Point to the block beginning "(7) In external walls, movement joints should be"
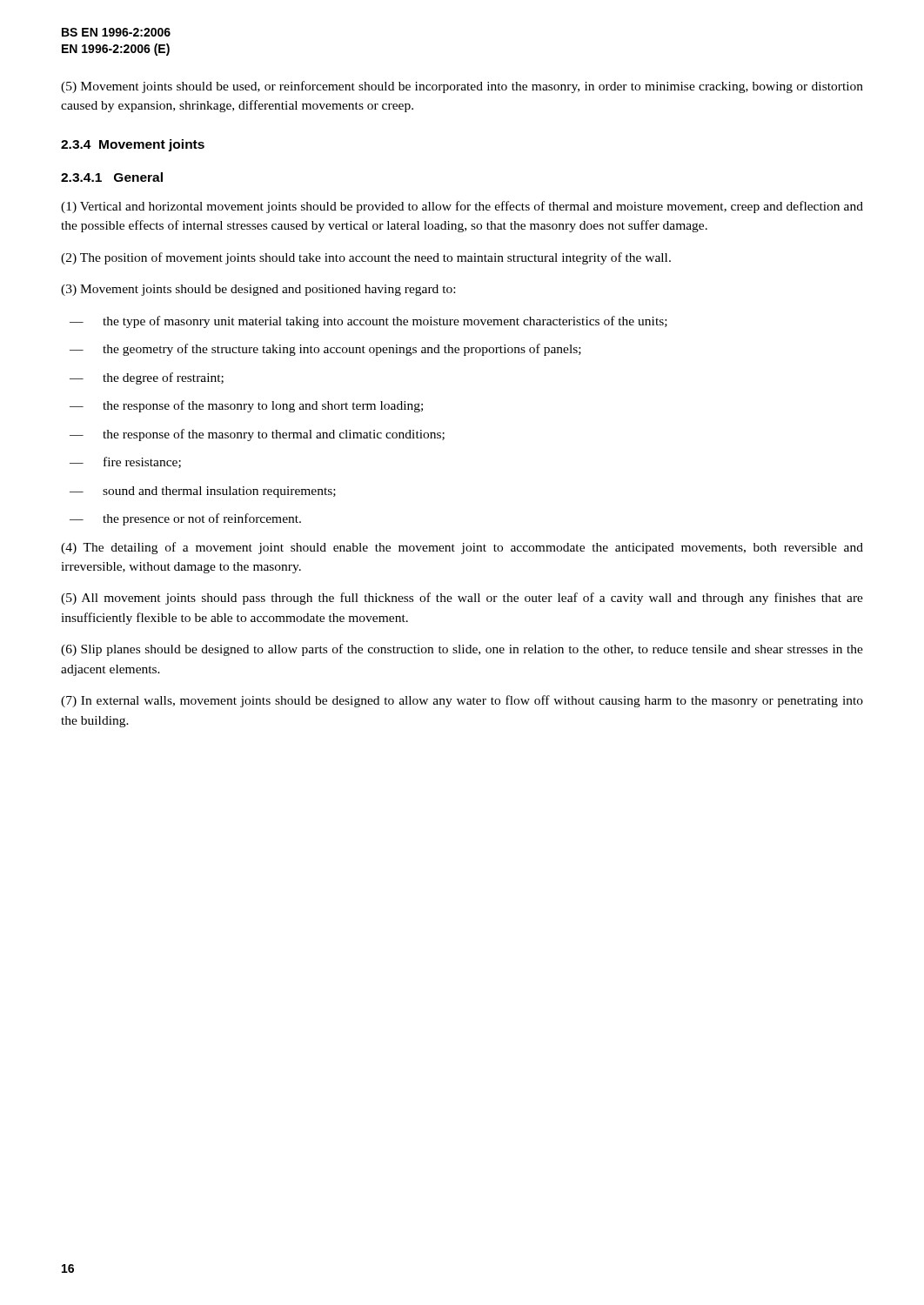Viewport: 924px width, 1305px height. pyautogui.click(x=462, y=710)
